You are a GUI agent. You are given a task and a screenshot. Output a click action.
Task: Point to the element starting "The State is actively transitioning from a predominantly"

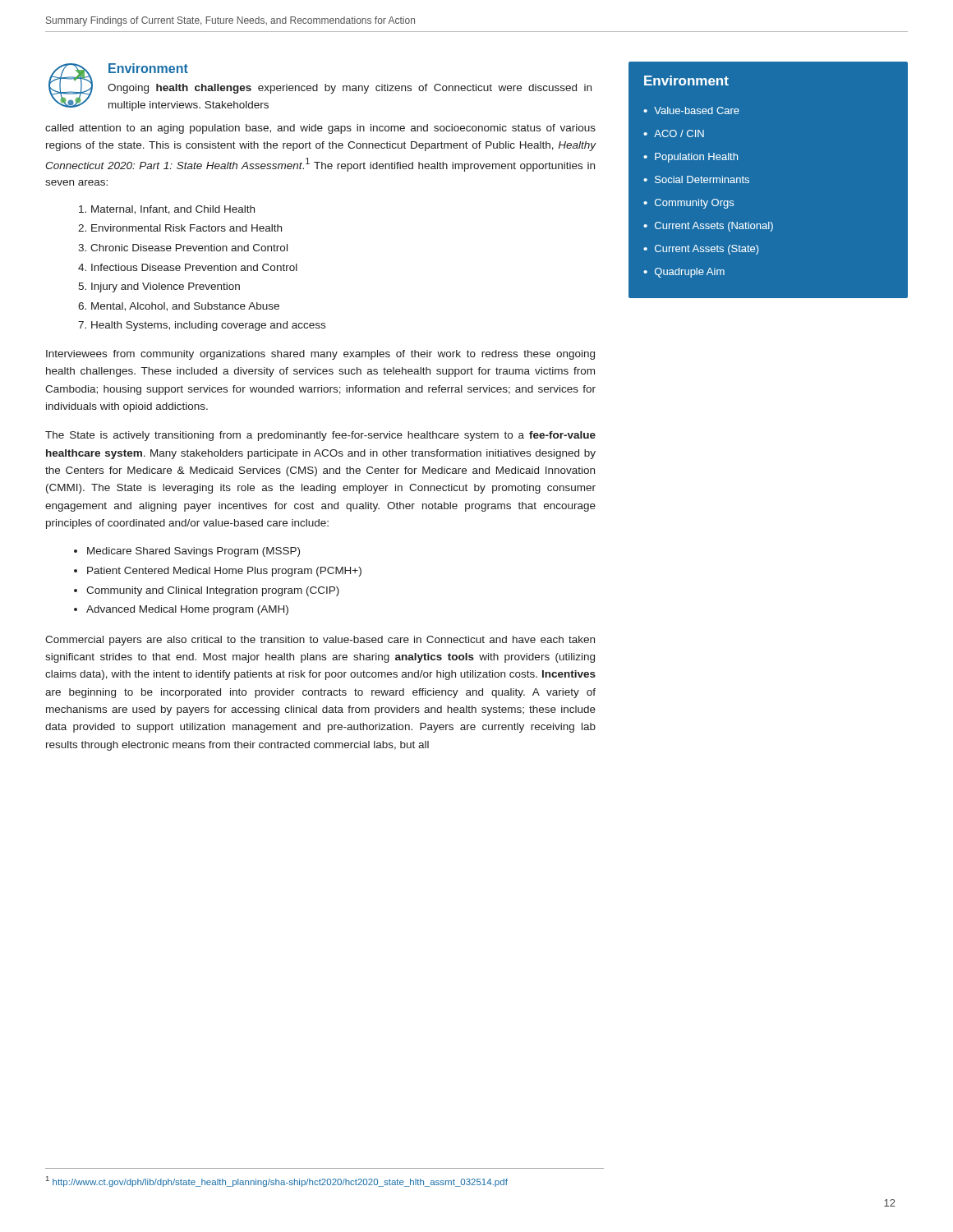(320, 479)
